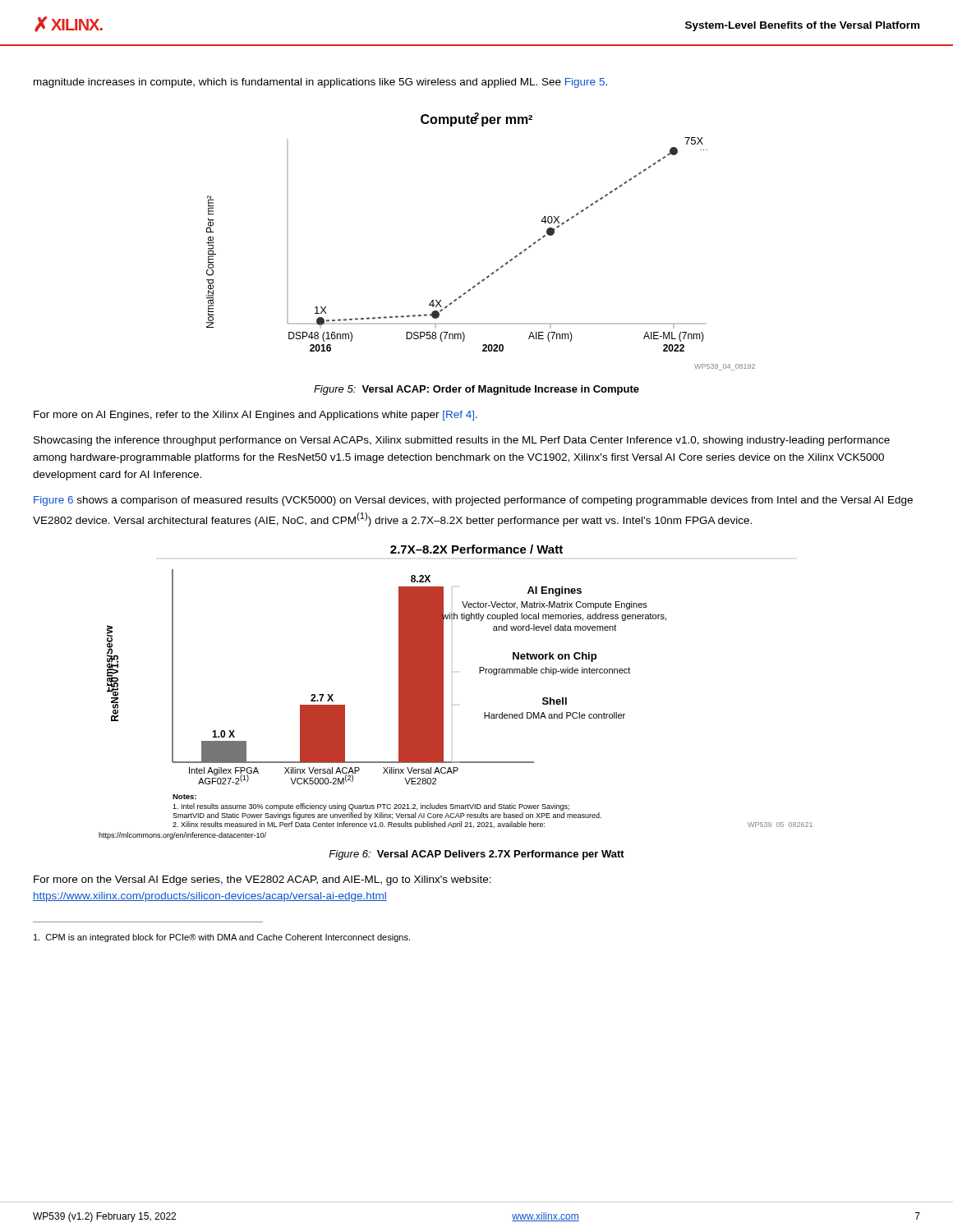Select the bar chart
The image size is (953, 1232).
click(476, 691)
